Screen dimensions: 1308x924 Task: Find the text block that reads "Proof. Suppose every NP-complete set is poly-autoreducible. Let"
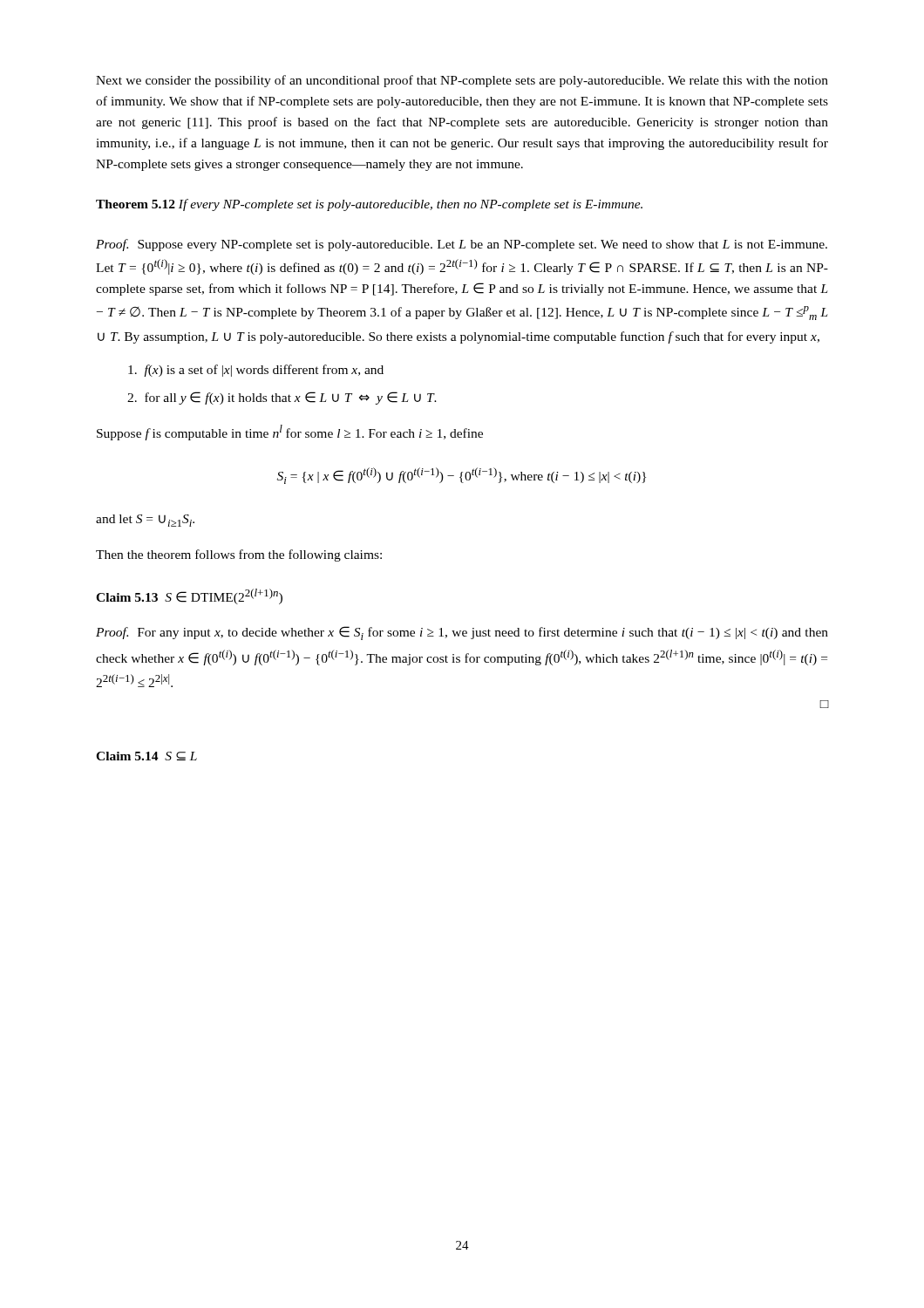pos(462,290)
